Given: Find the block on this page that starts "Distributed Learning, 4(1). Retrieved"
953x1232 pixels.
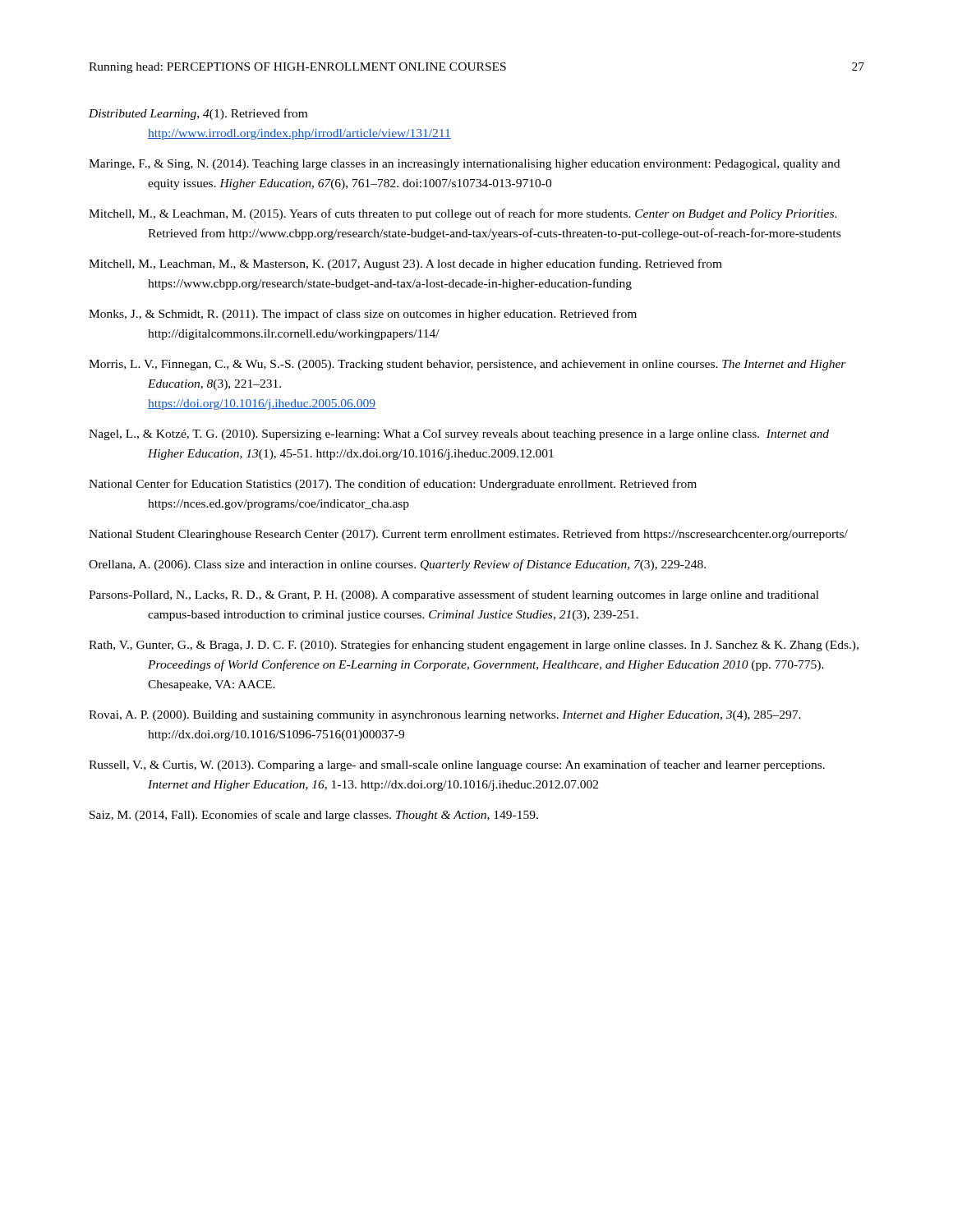Looking at the screenshot, I should coord(270,123).
